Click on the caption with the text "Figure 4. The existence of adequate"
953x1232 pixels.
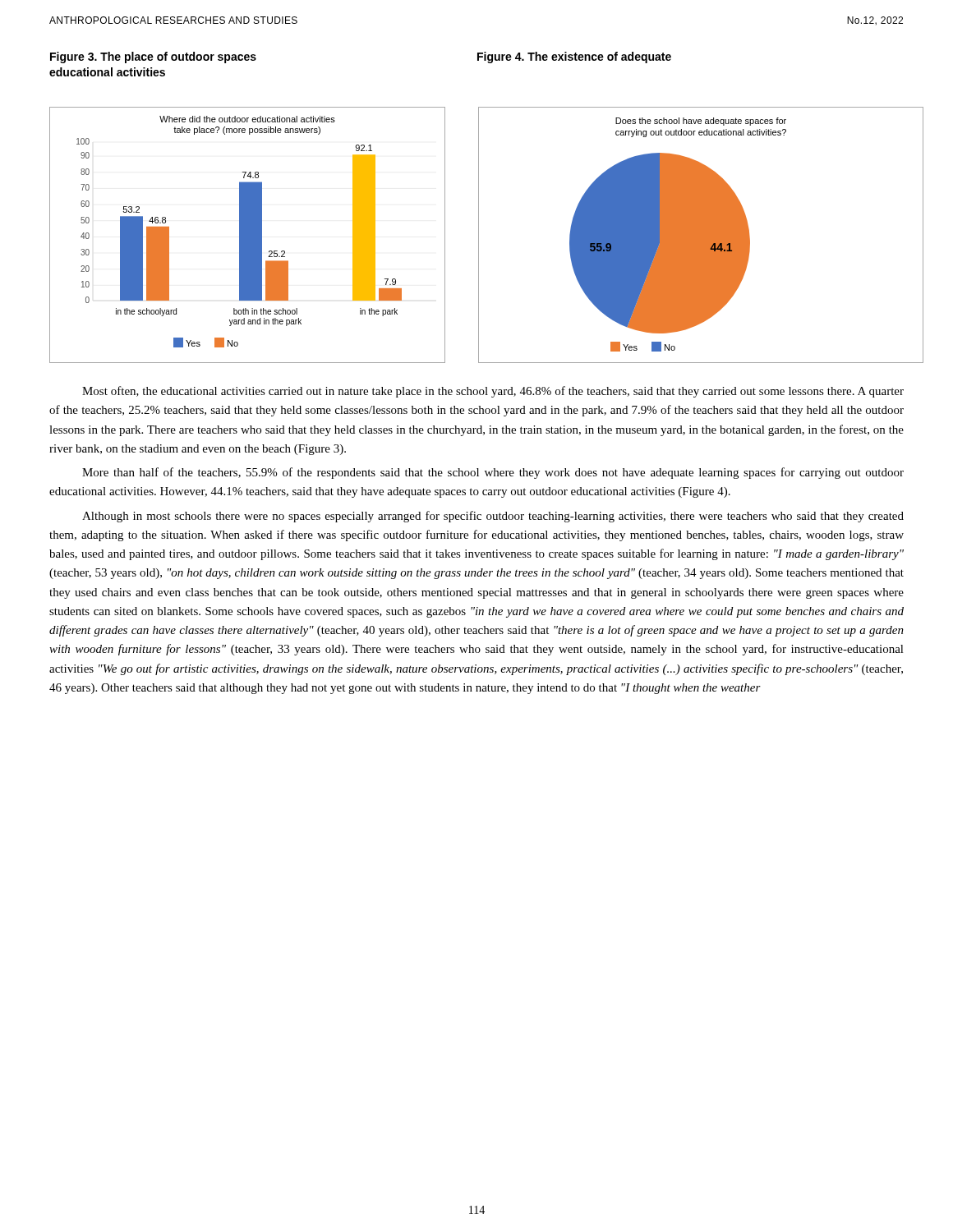pyautogui.click(x=574, y=57)
